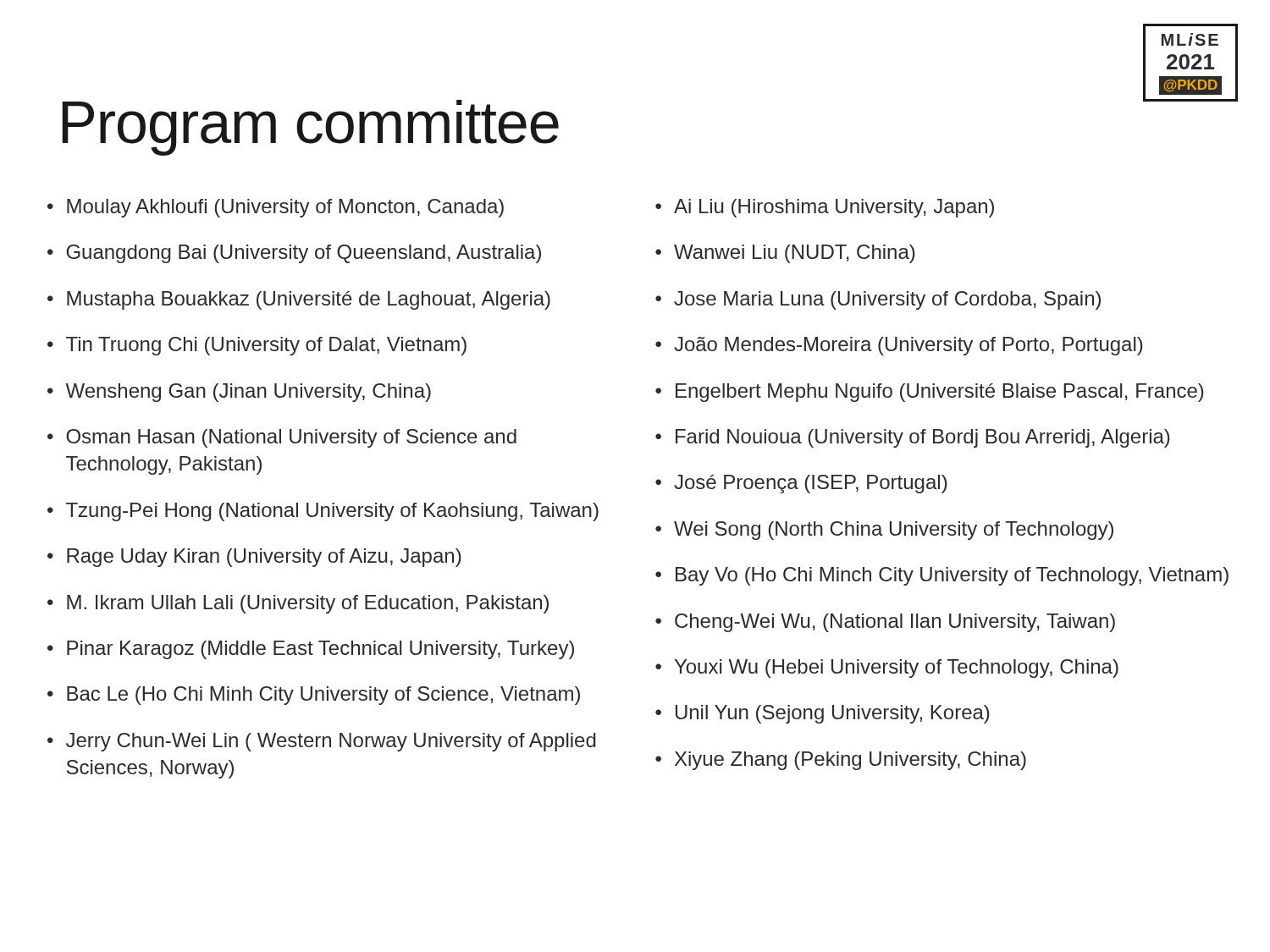Locate the text starting "Youxi Wu (Hebei"
This screenshot has width=1270, height=952.
(x=956, y=667)
